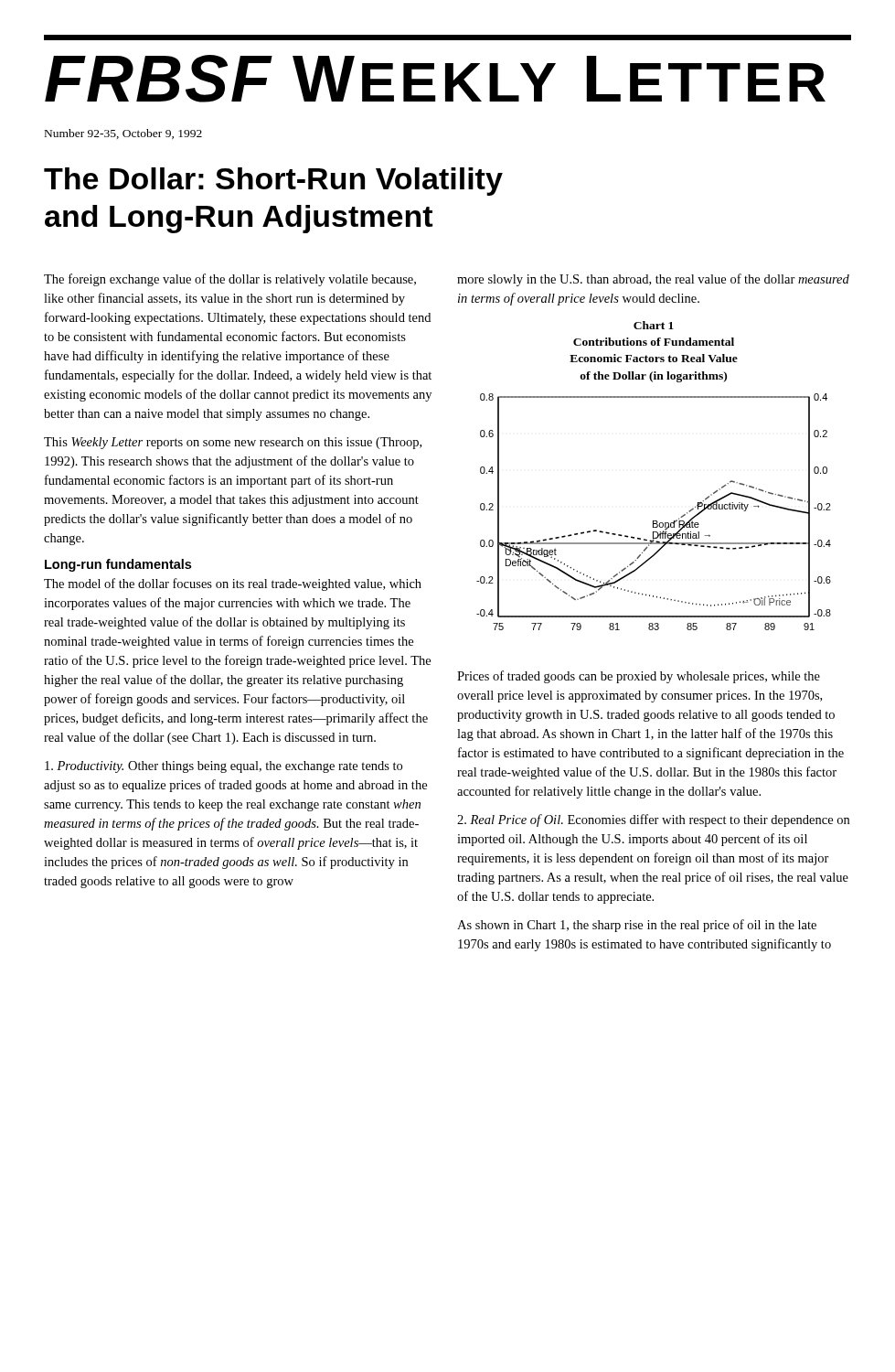Click on the region starting "Long-run fundamentals"
The height and width of the screenshot is (1372, 895).
pyautogui.click(x=118, y=565)
